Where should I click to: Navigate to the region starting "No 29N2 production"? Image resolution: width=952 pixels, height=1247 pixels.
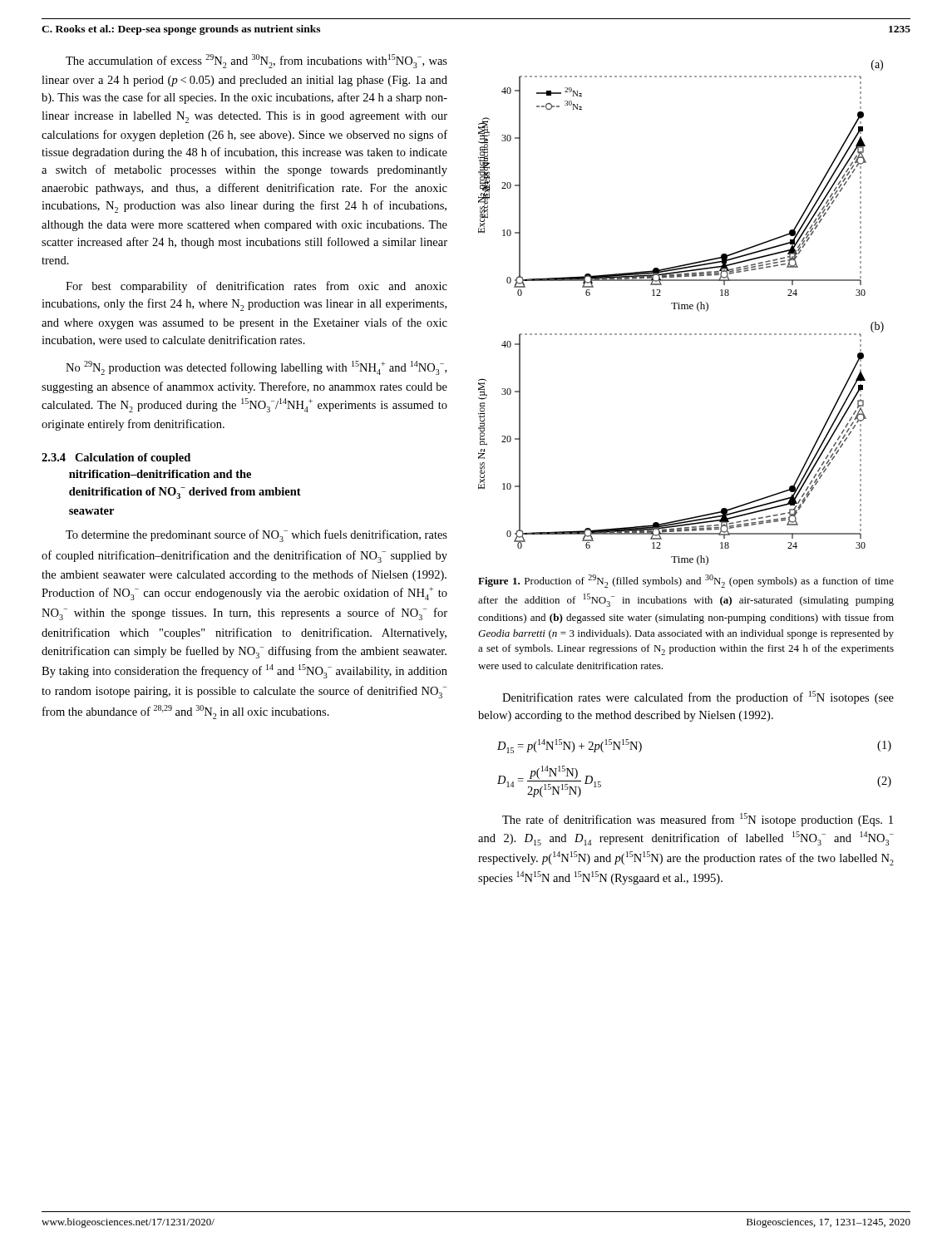click(244, 396)
